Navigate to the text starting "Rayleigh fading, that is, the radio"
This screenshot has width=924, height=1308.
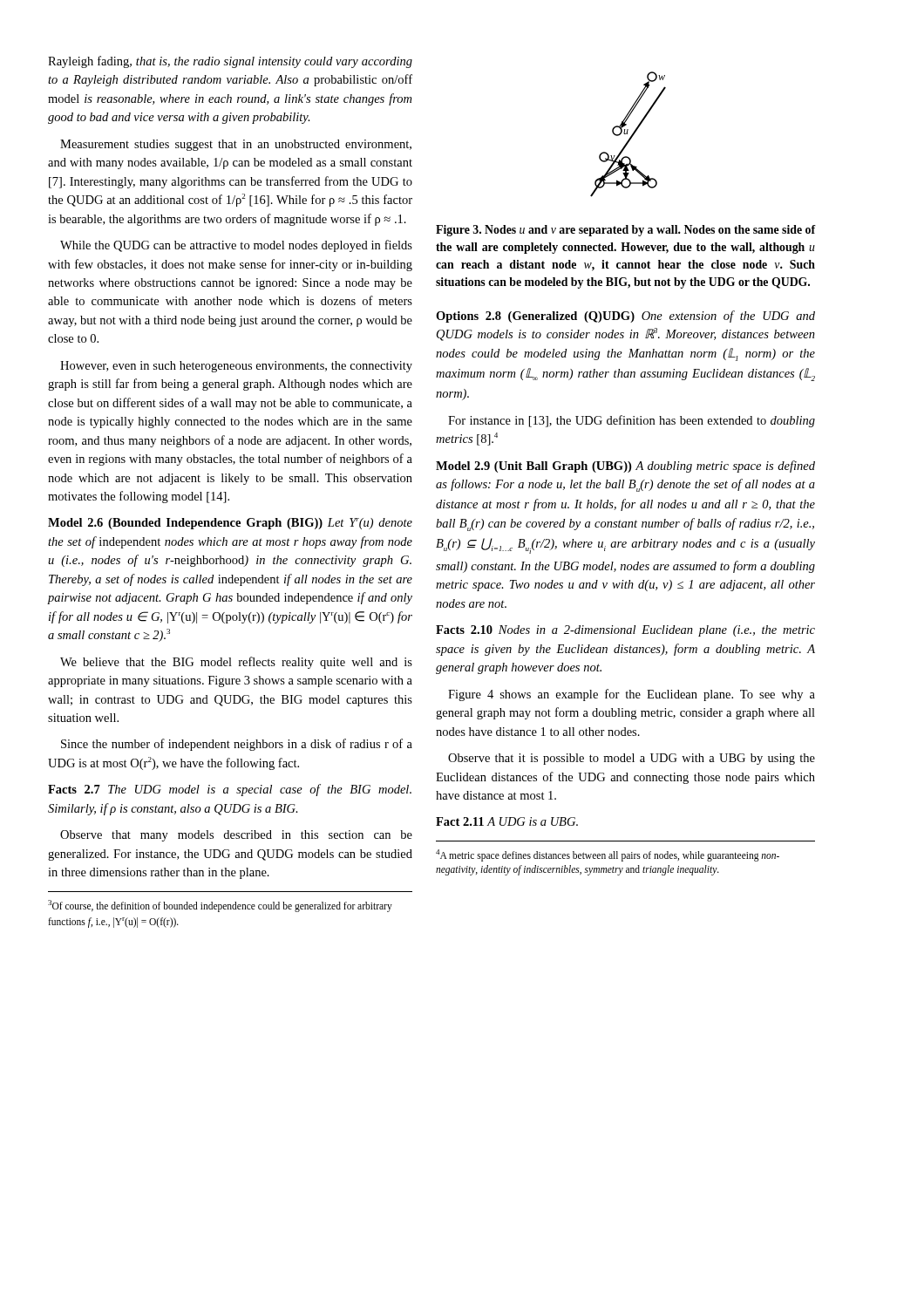(x=230, y=90)
